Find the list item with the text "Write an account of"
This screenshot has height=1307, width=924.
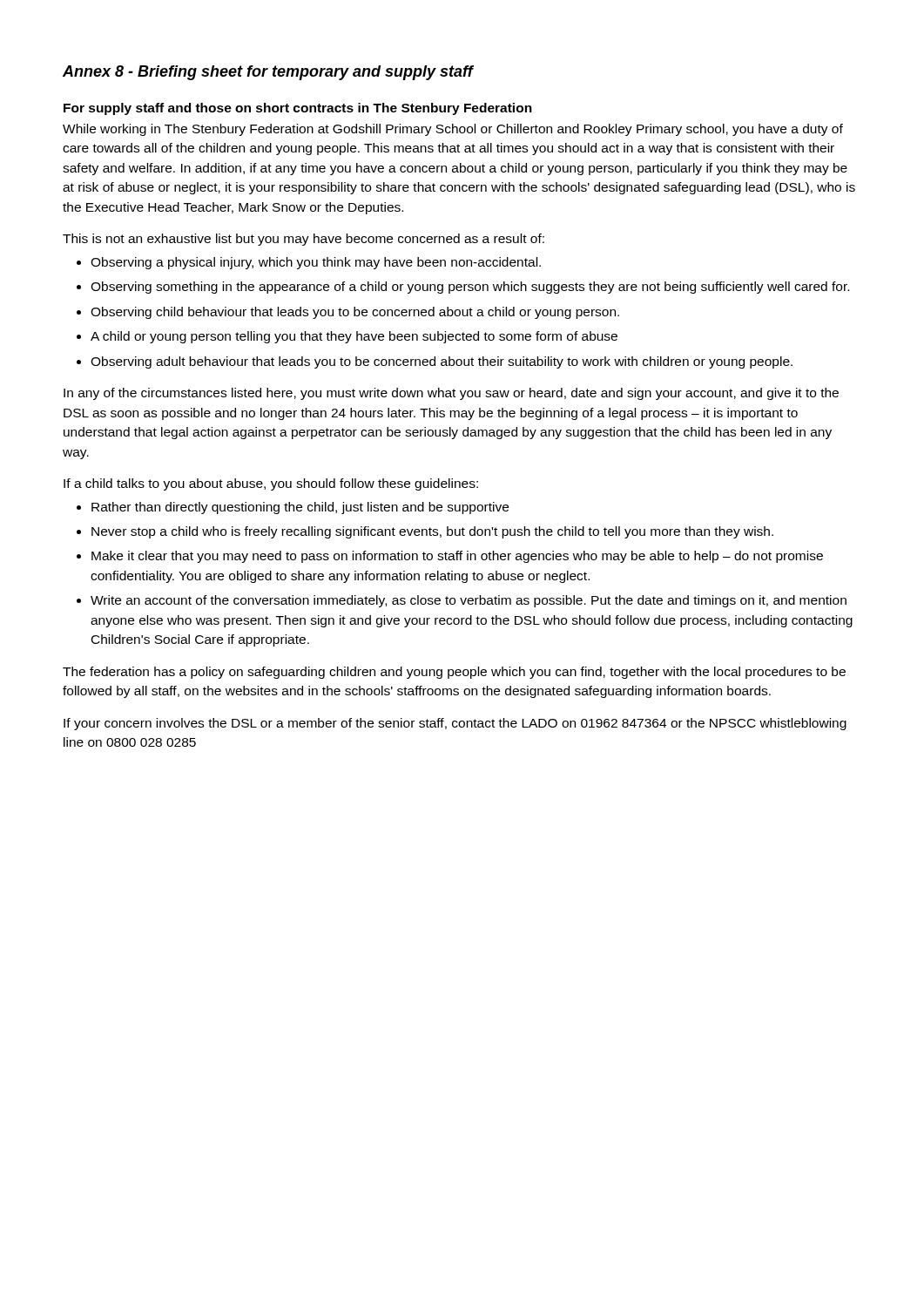tap(472, 620)
